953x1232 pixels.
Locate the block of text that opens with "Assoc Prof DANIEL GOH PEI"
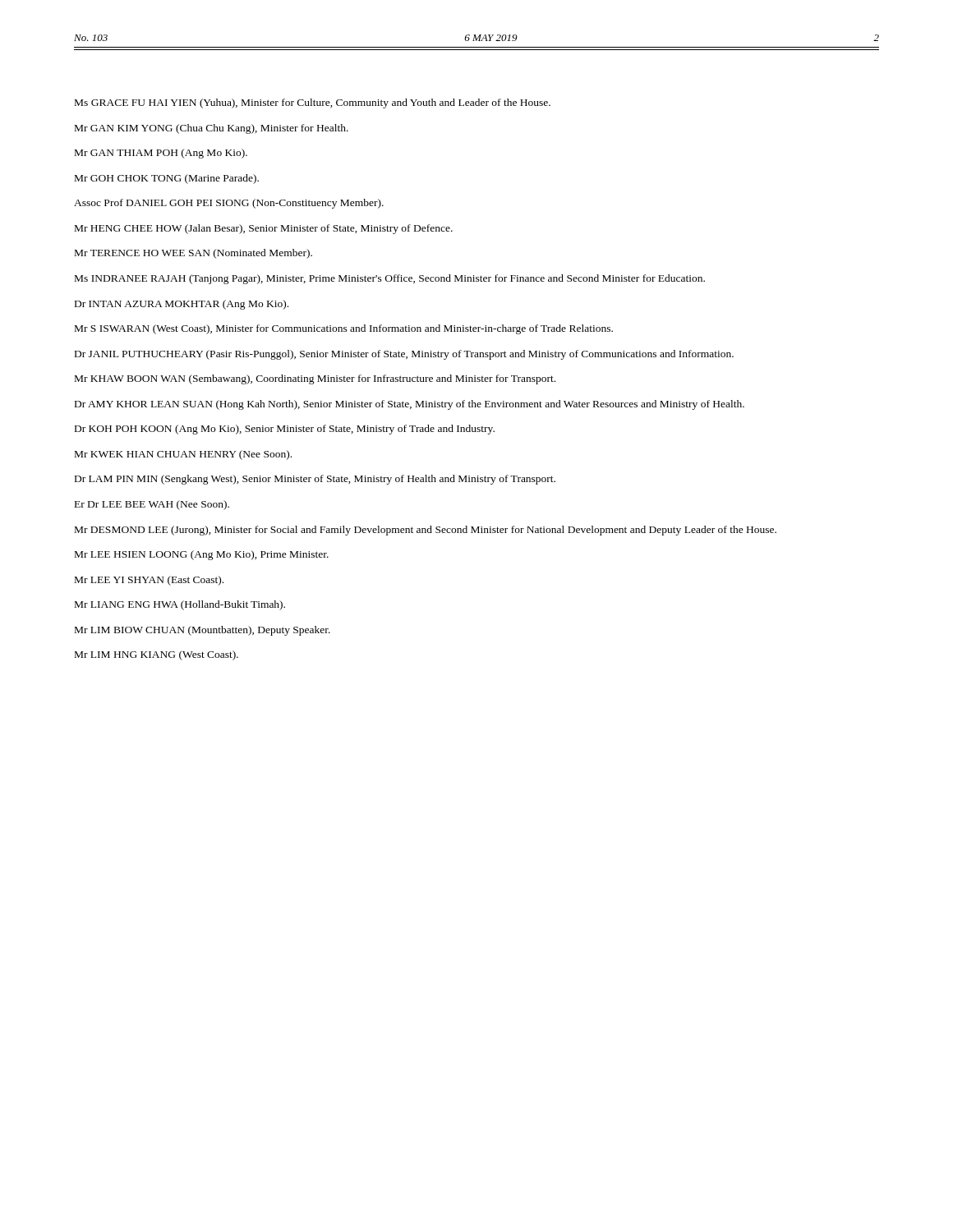point(229,203)
